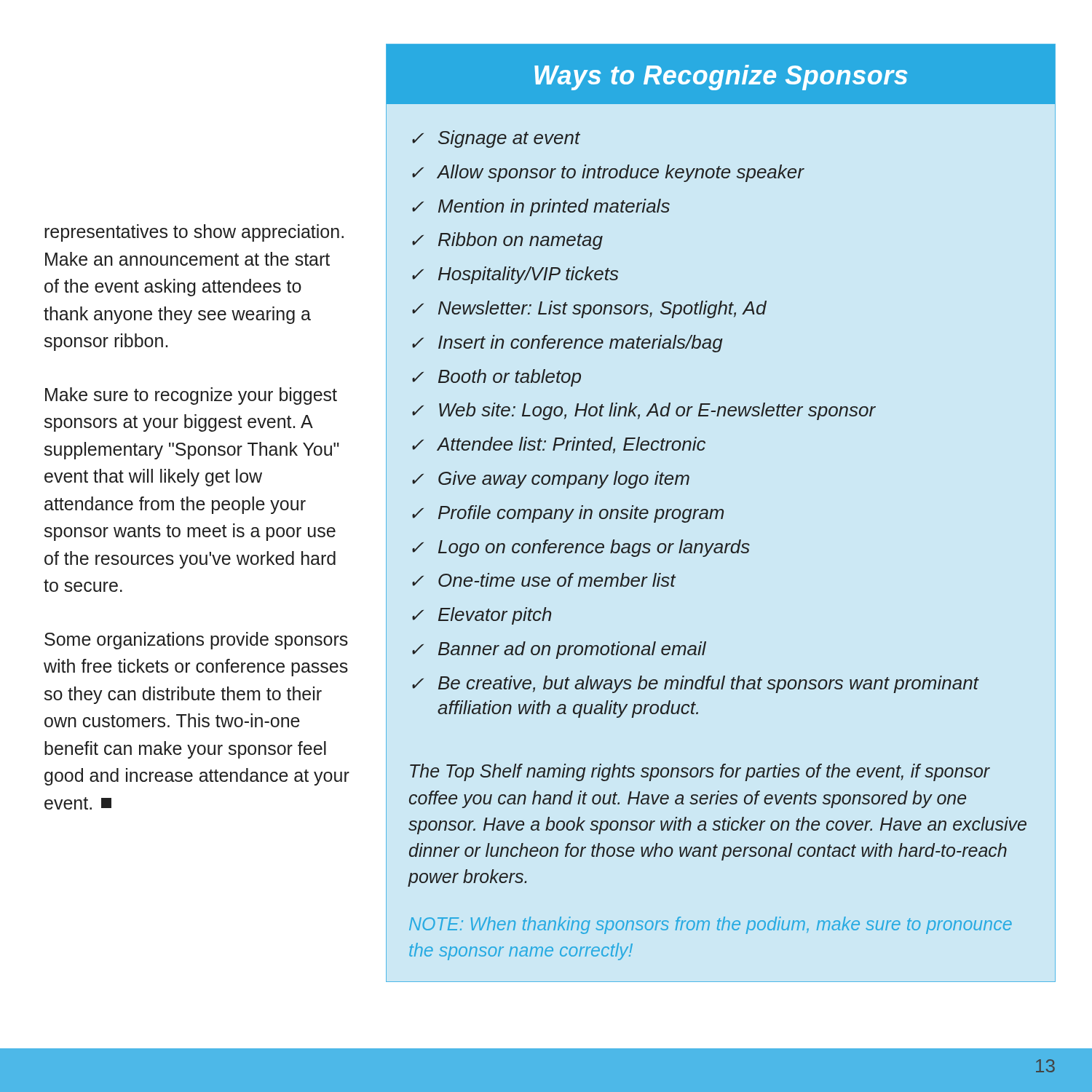Select the element starting "✓ Signage at event"
The height and width of the screenshot is (1092, 1092).
[x=494, y=139]
